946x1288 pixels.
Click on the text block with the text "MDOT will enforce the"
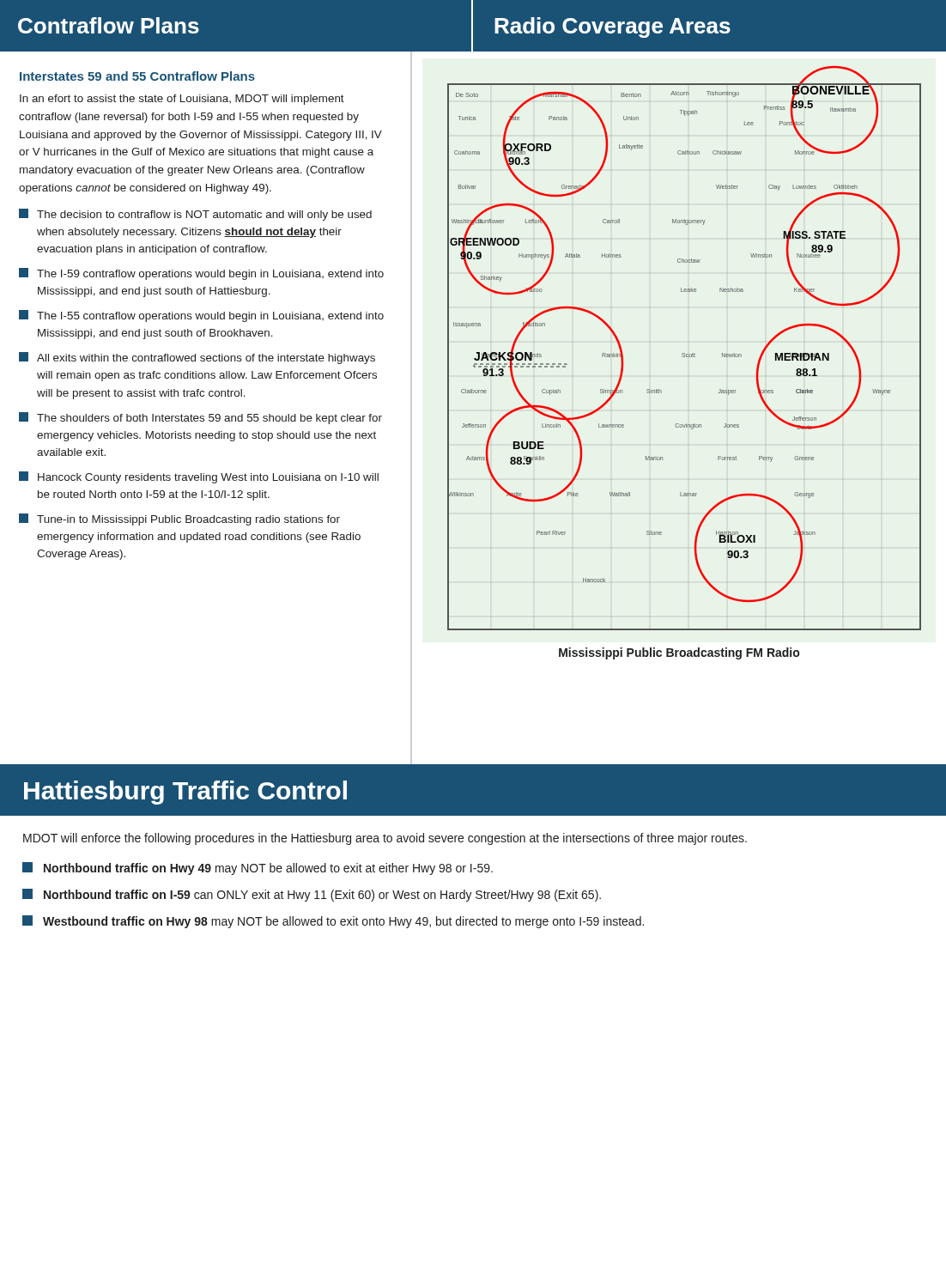coord(385,838)
